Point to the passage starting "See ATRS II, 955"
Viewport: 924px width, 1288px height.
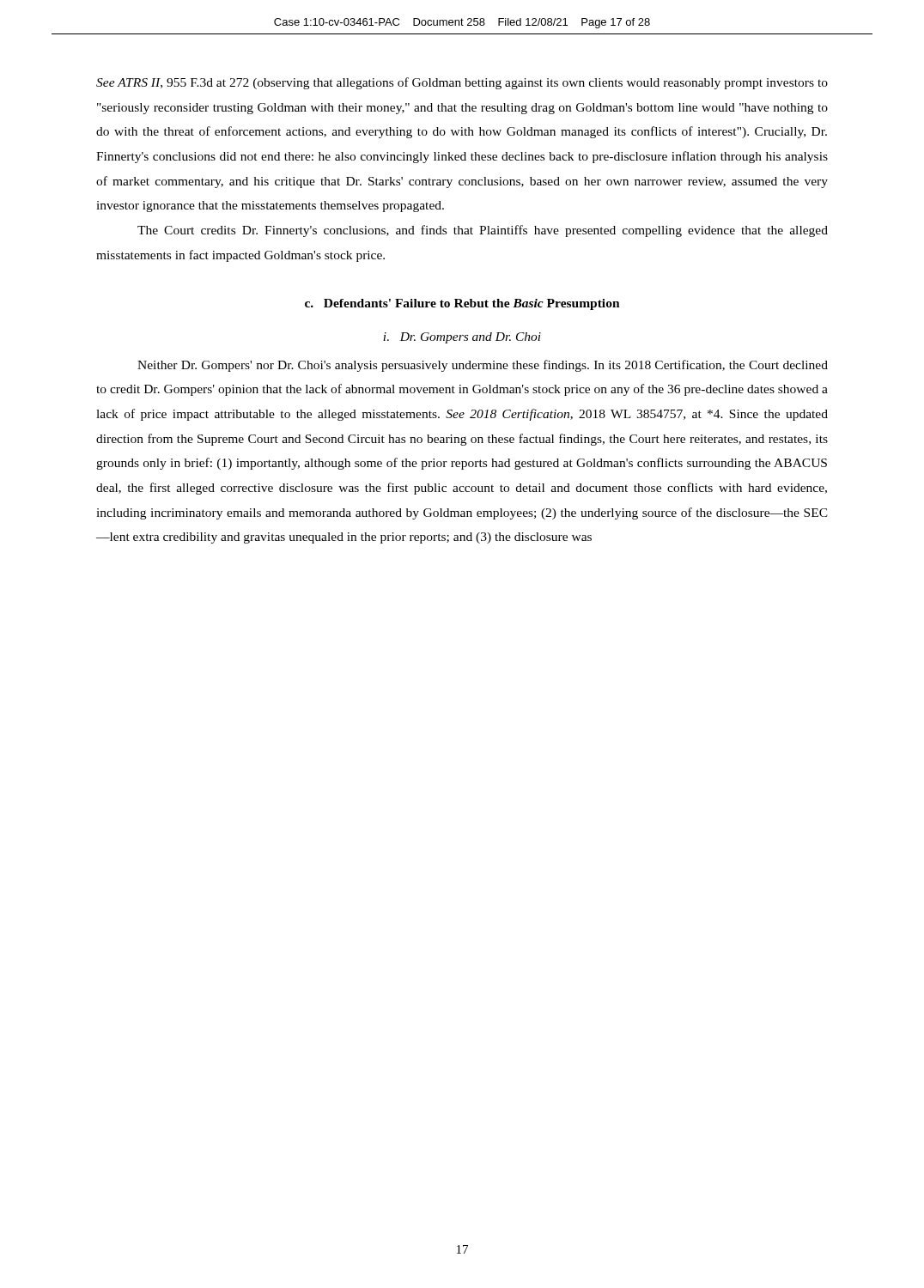[462, 144]
